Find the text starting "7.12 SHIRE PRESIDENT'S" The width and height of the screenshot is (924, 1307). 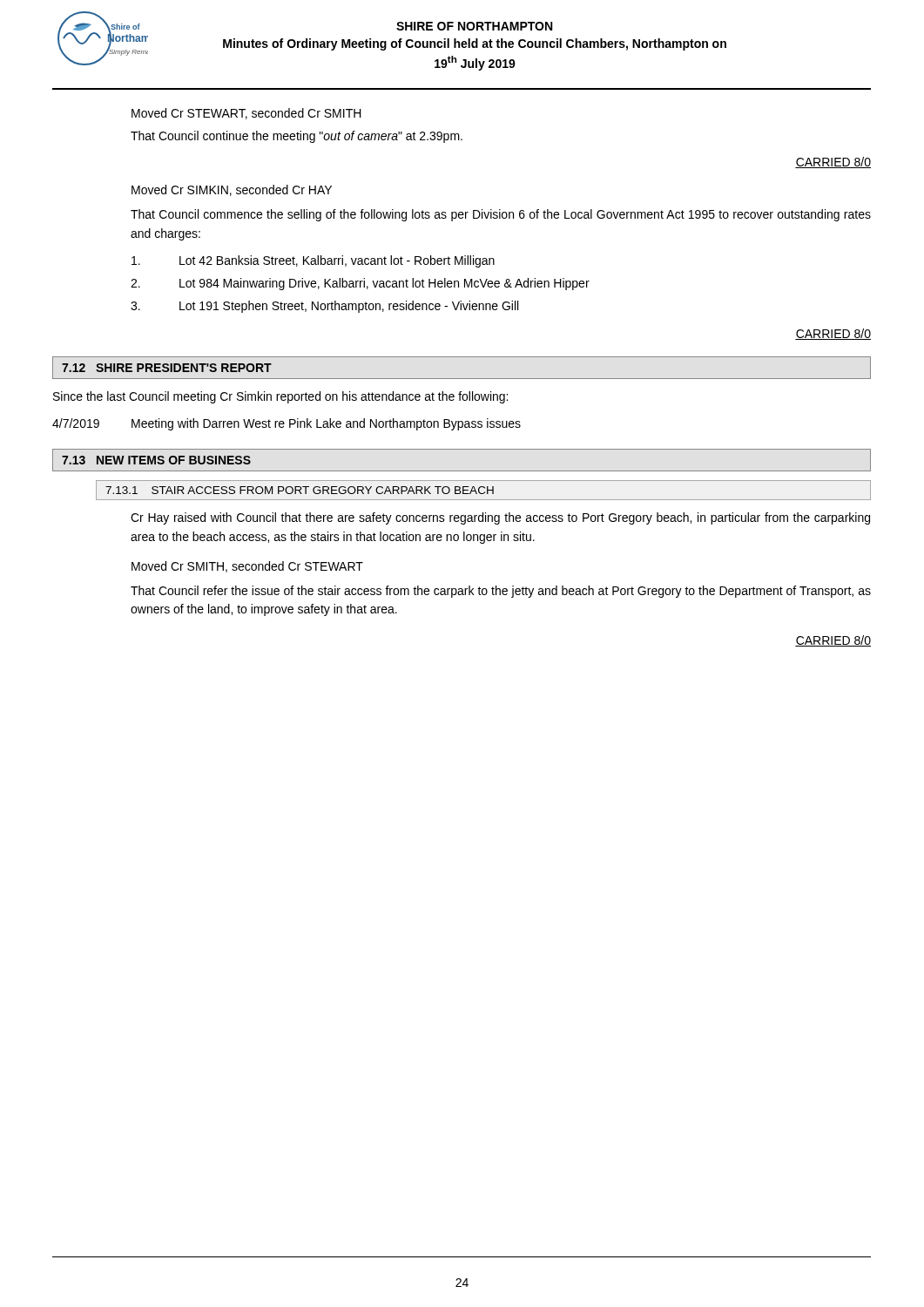[167, 368]
